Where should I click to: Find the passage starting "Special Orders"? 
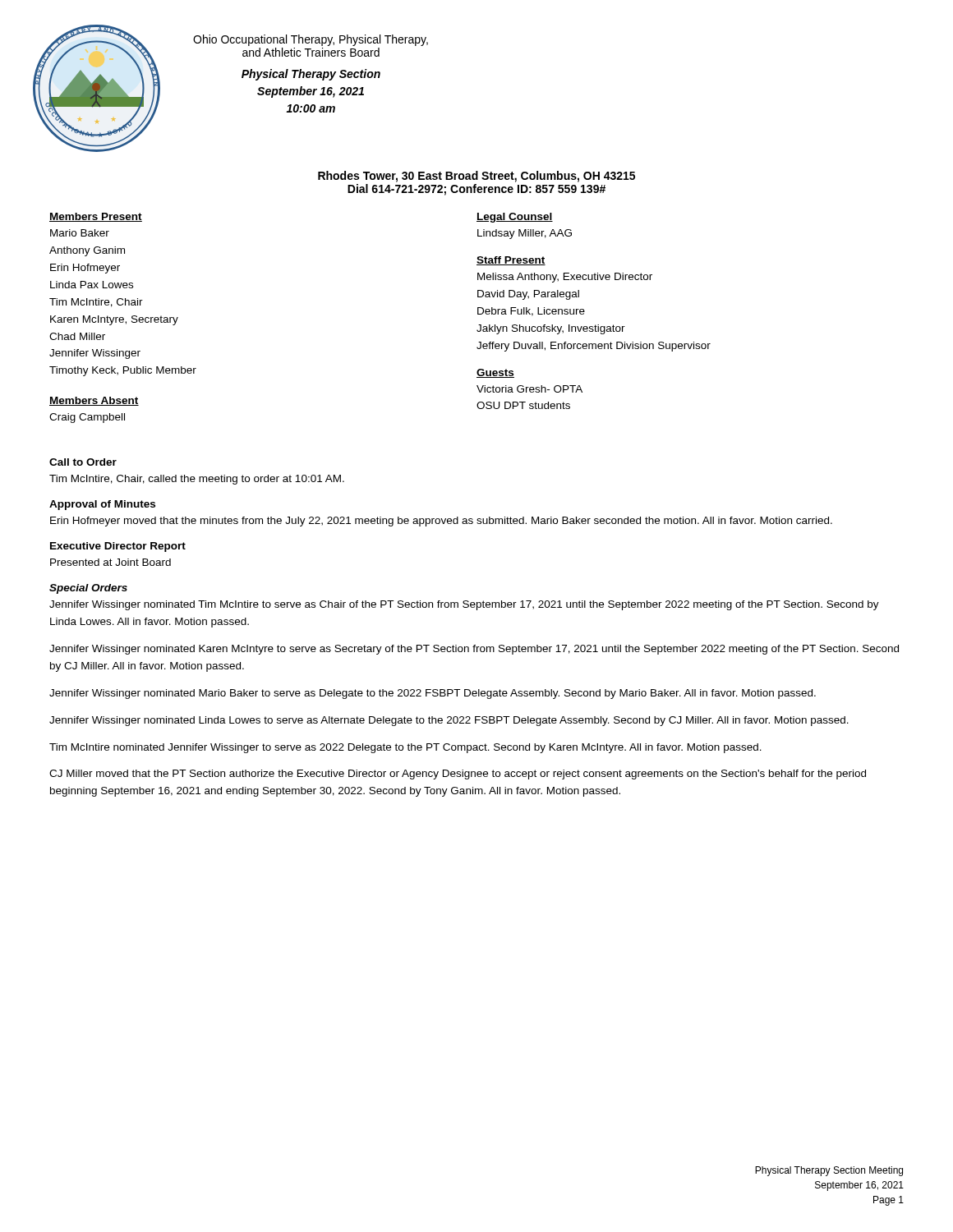pyautogui.click(x=88, y=588)
